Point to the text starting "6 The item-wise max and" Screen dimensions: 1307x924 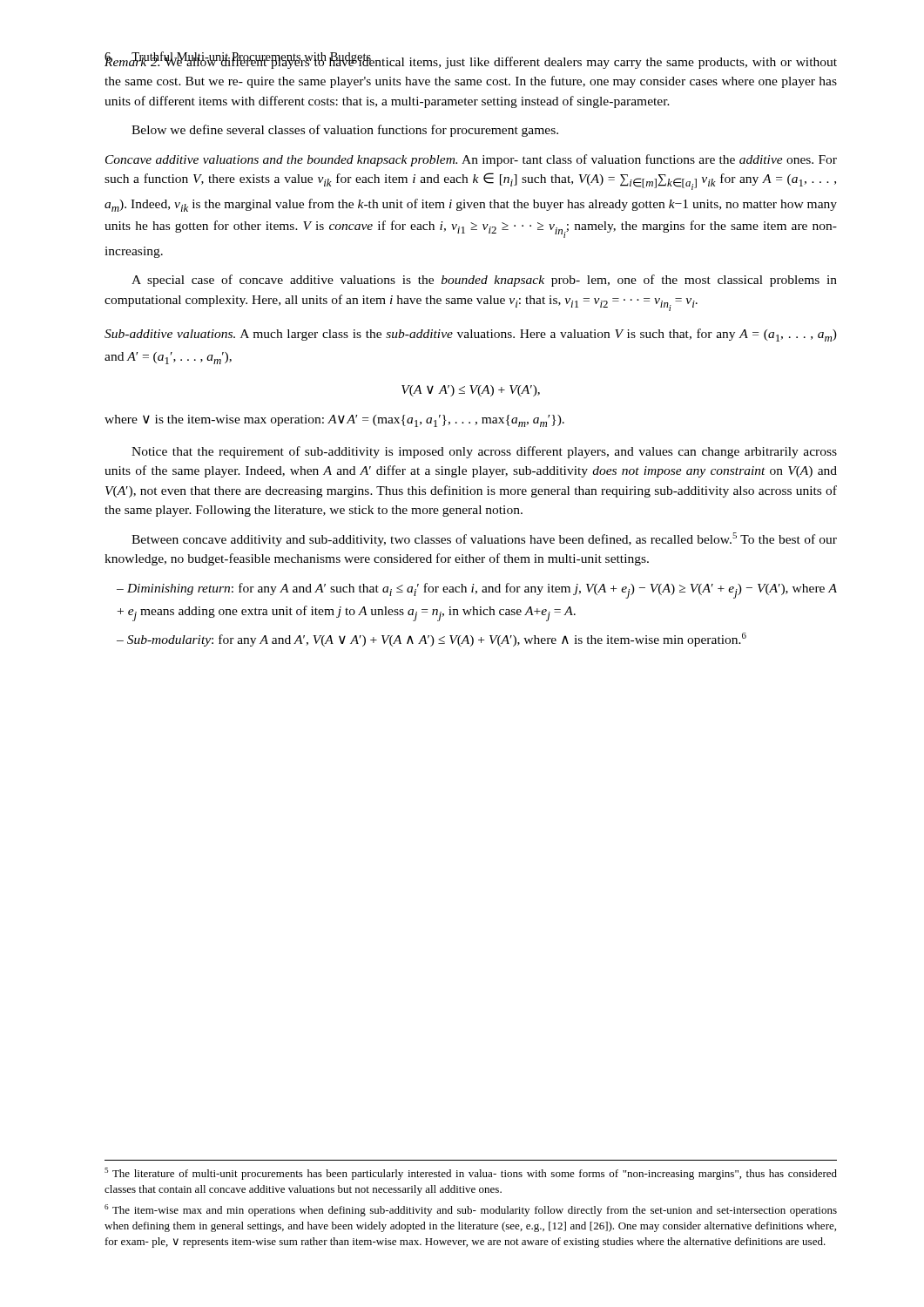[x=471, y=1225]
